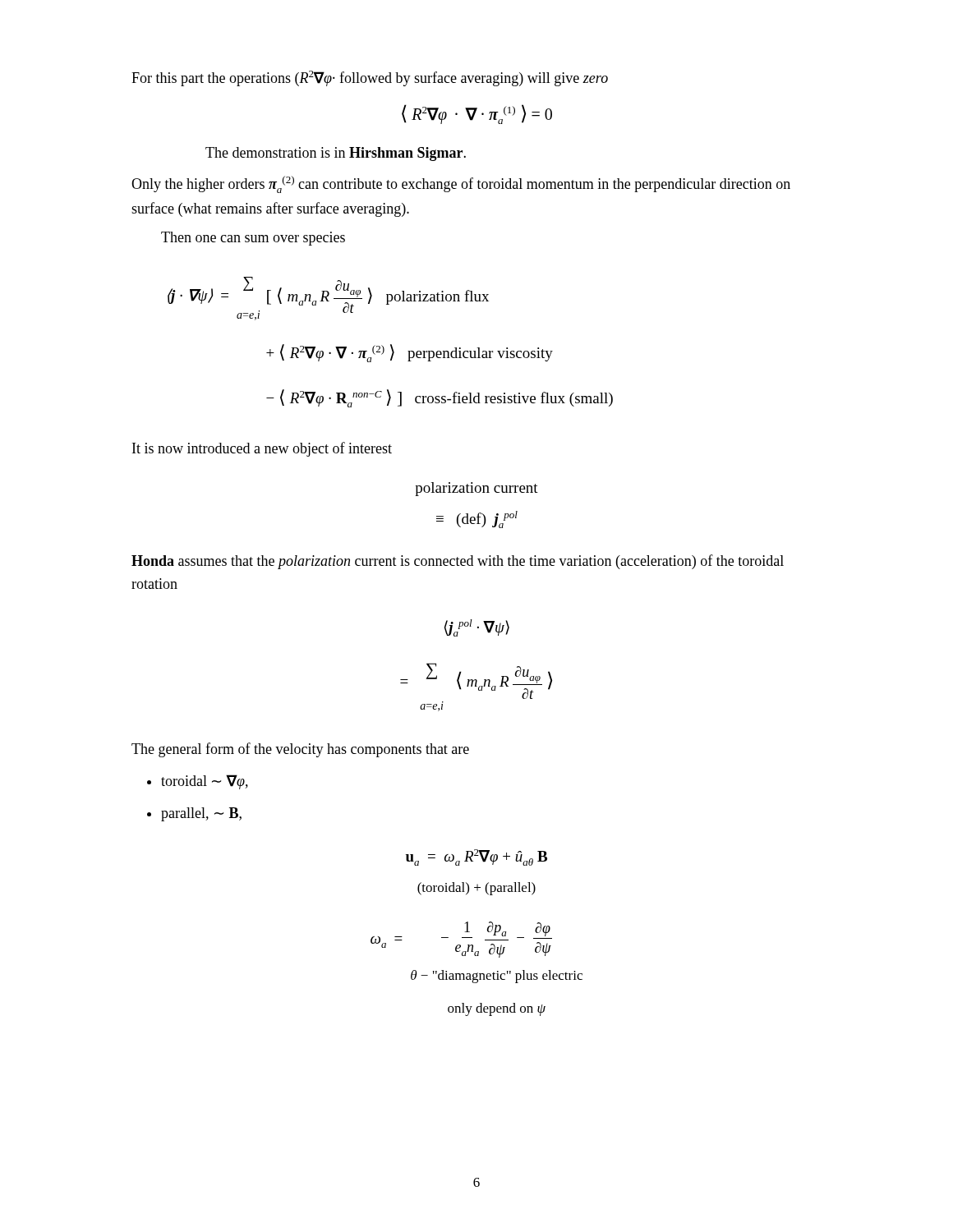Navigate to the region starting "Only the higher orders πa(2)"
Image resolution: width=953 pixels, height=1232 pixels.
461,195
